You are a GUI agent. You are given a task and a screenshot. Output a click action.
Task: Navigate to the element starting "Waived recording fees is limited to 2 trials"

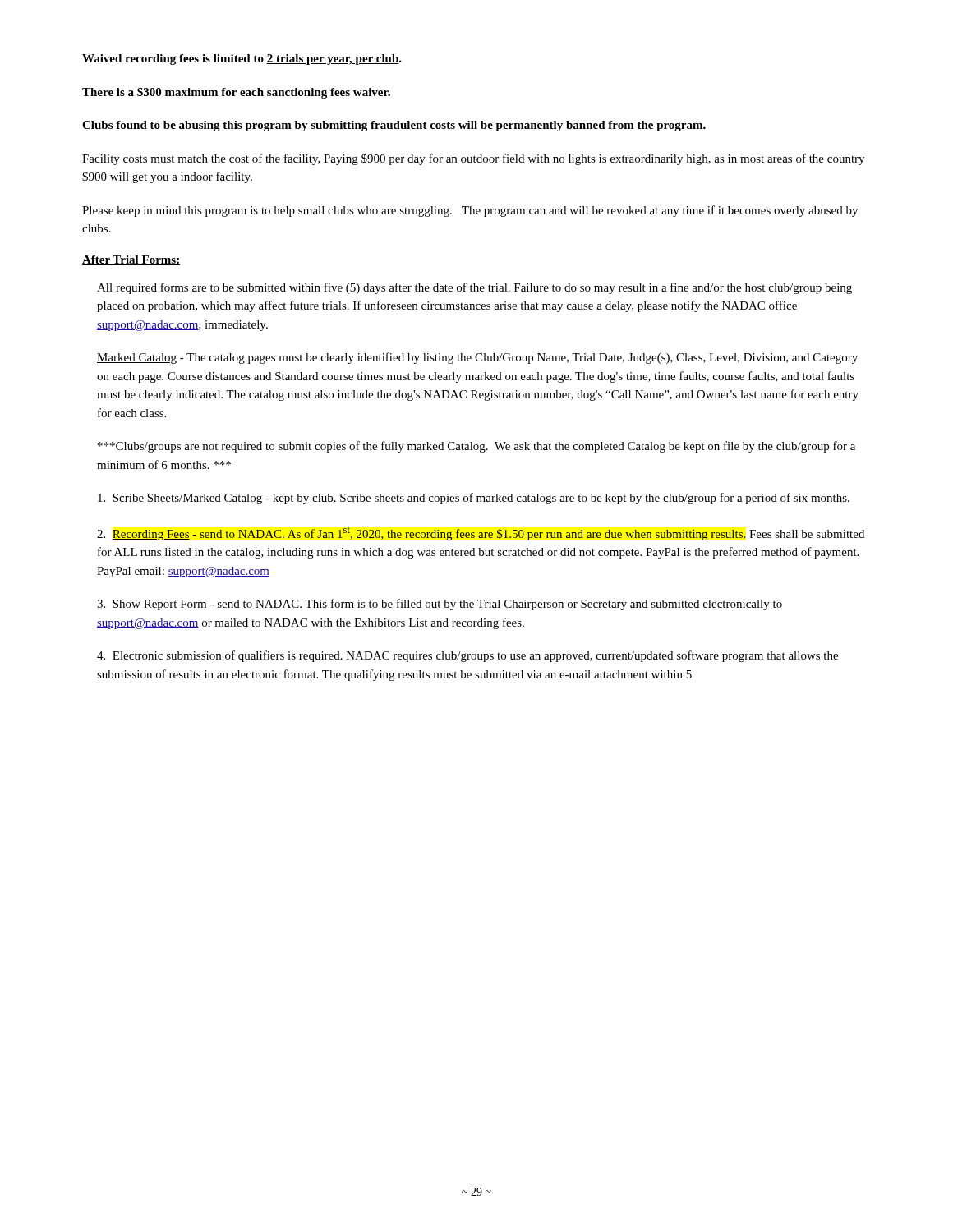(242, 60)
